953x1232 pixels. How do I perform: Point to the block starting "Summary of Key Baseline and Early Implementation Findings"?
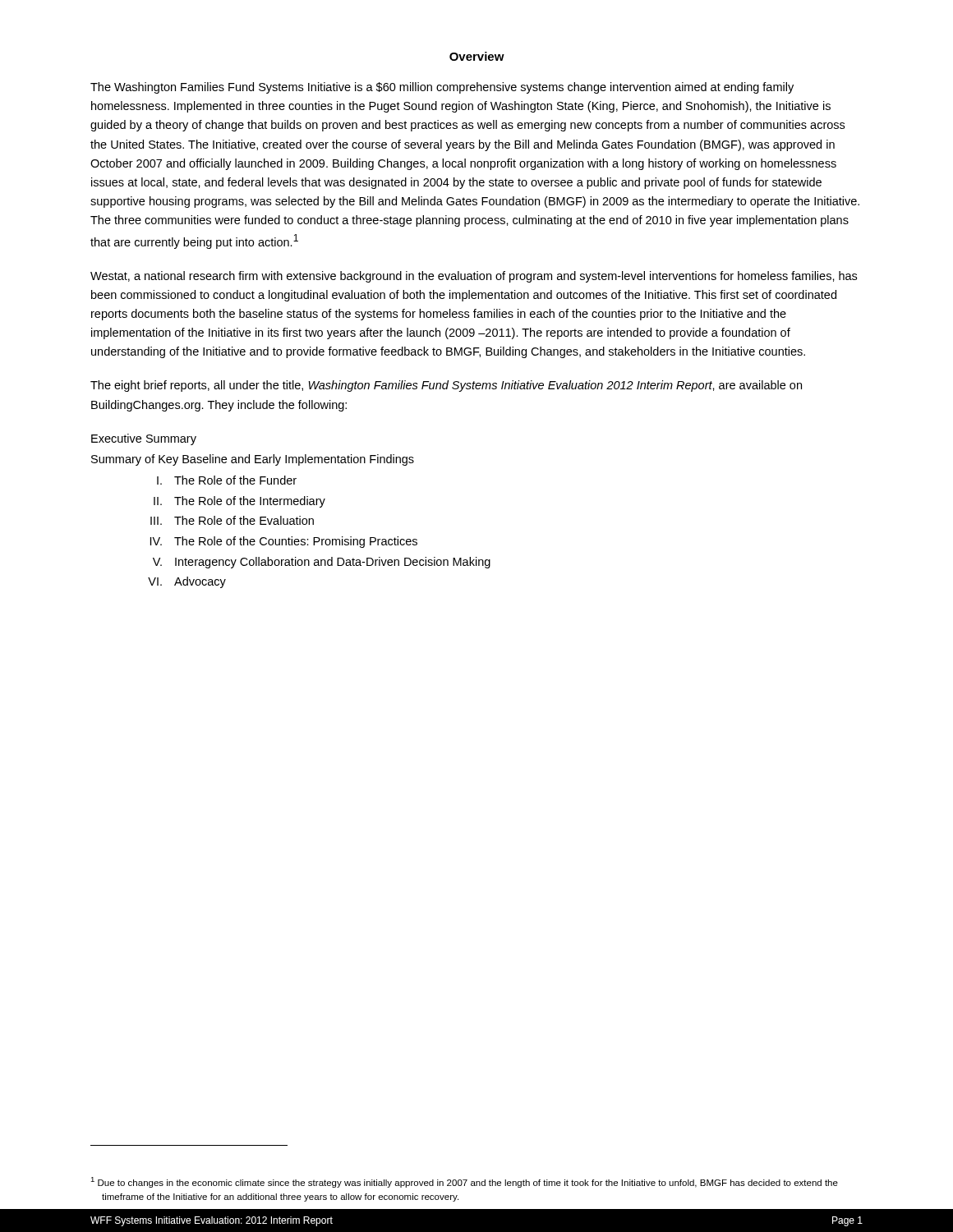(x=252, y=459)
